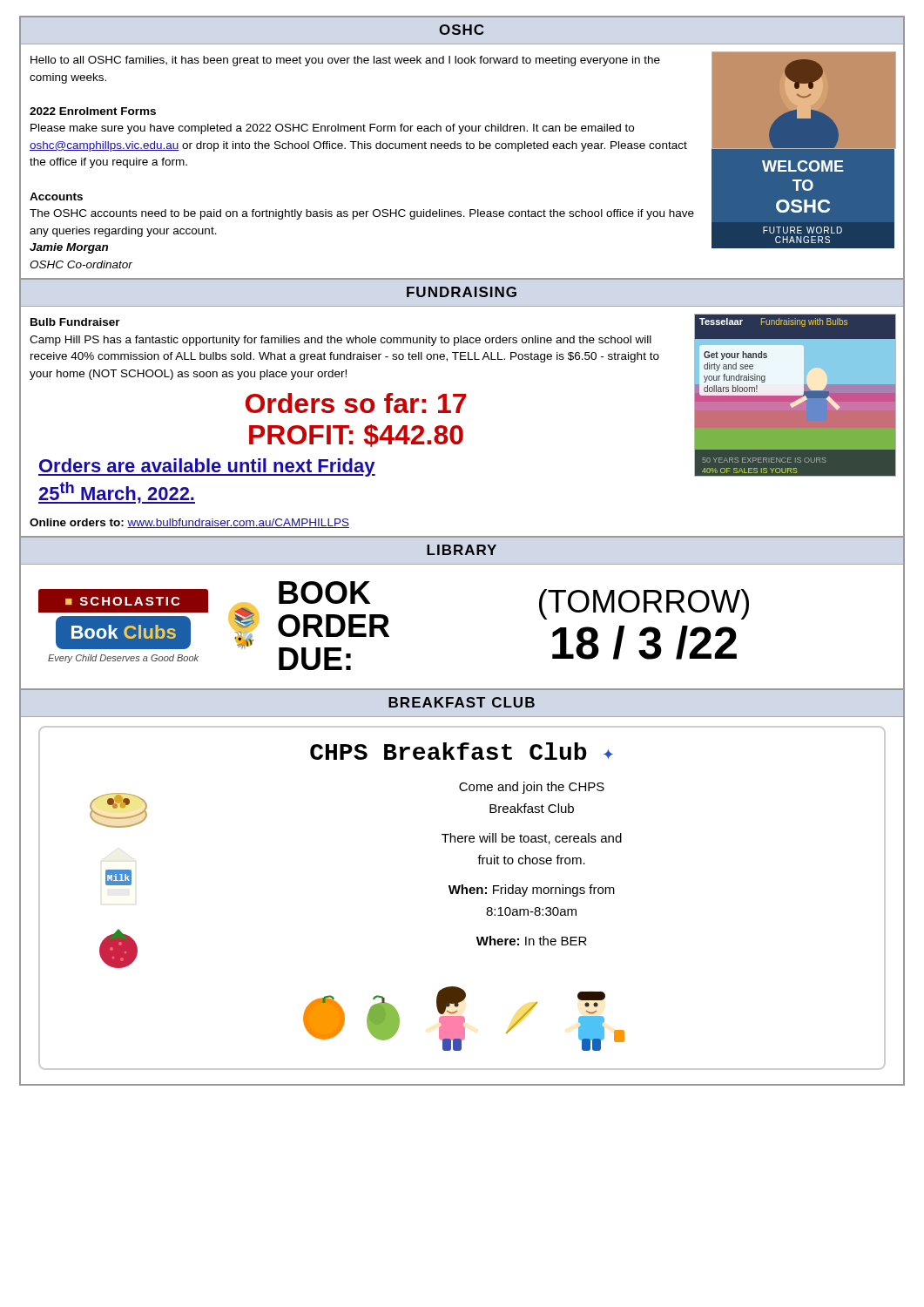Point to the text block starting "BREAKFAST CLUB"

pos(462,702)
